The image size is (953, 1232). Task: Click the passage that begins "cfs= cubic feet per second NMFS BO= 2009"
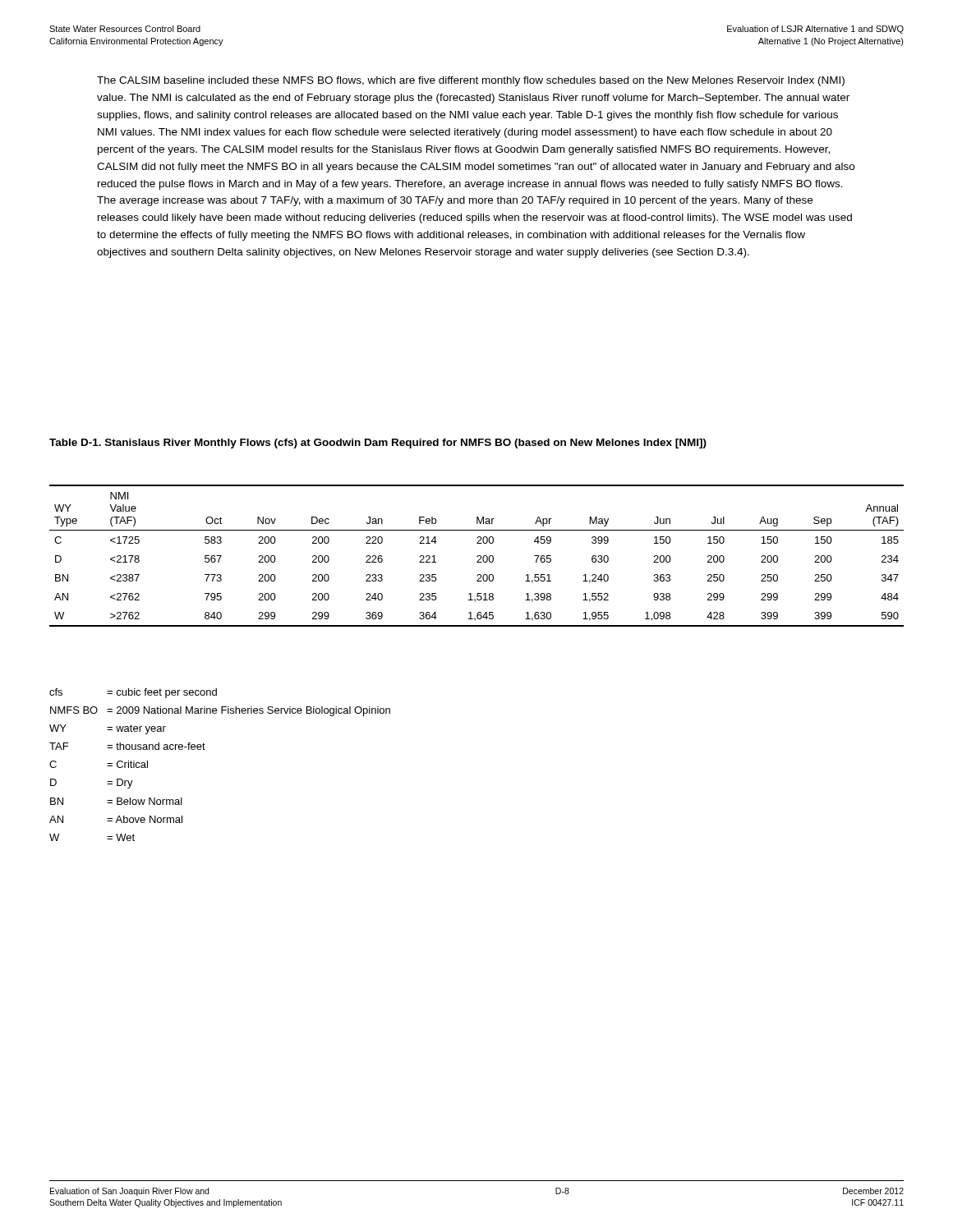click(133, 693)
